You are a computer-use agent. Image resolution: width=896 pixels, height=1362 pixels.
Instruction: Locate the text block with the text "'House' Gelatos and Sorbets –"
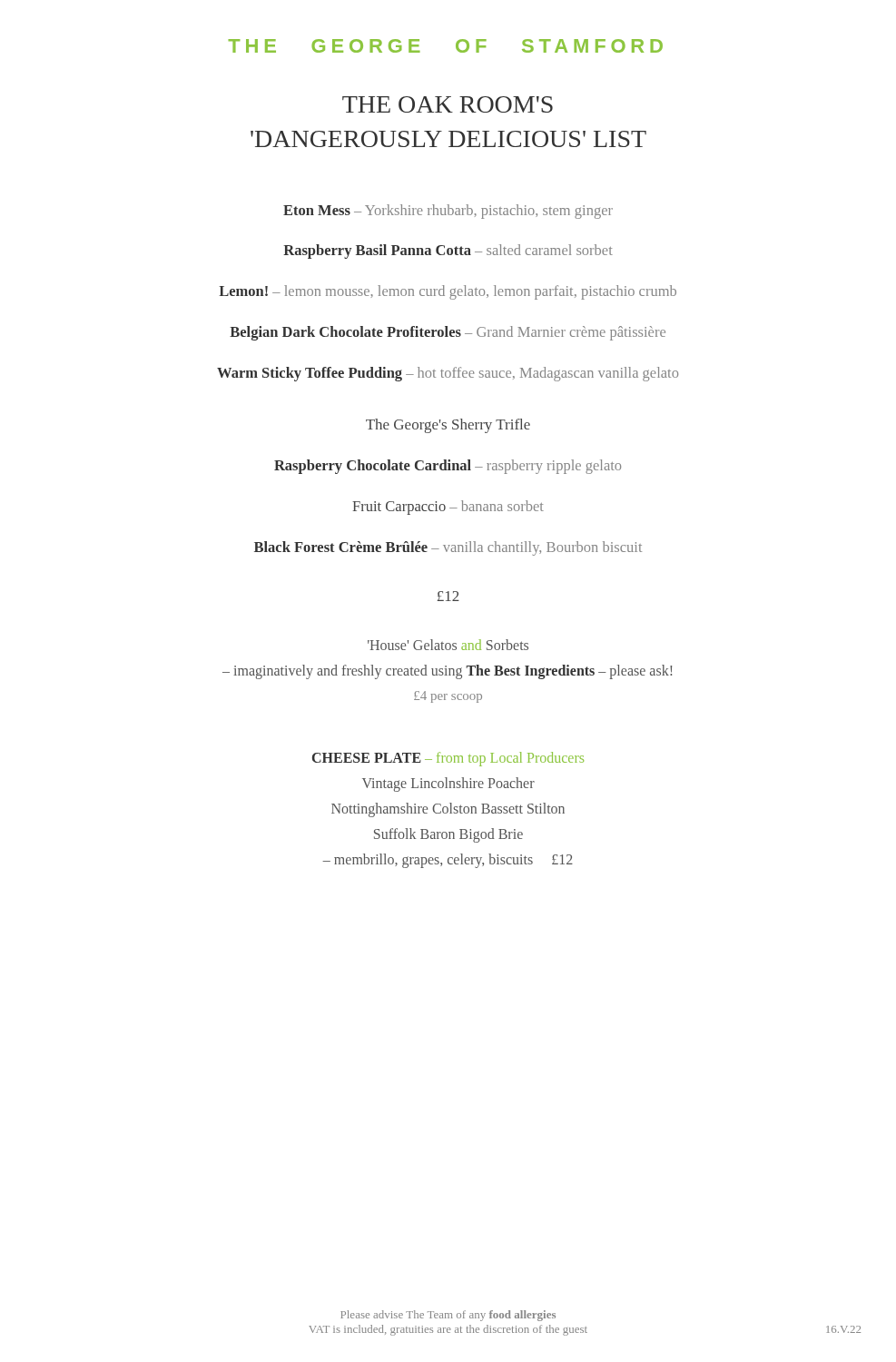click(x=448, y=670)
